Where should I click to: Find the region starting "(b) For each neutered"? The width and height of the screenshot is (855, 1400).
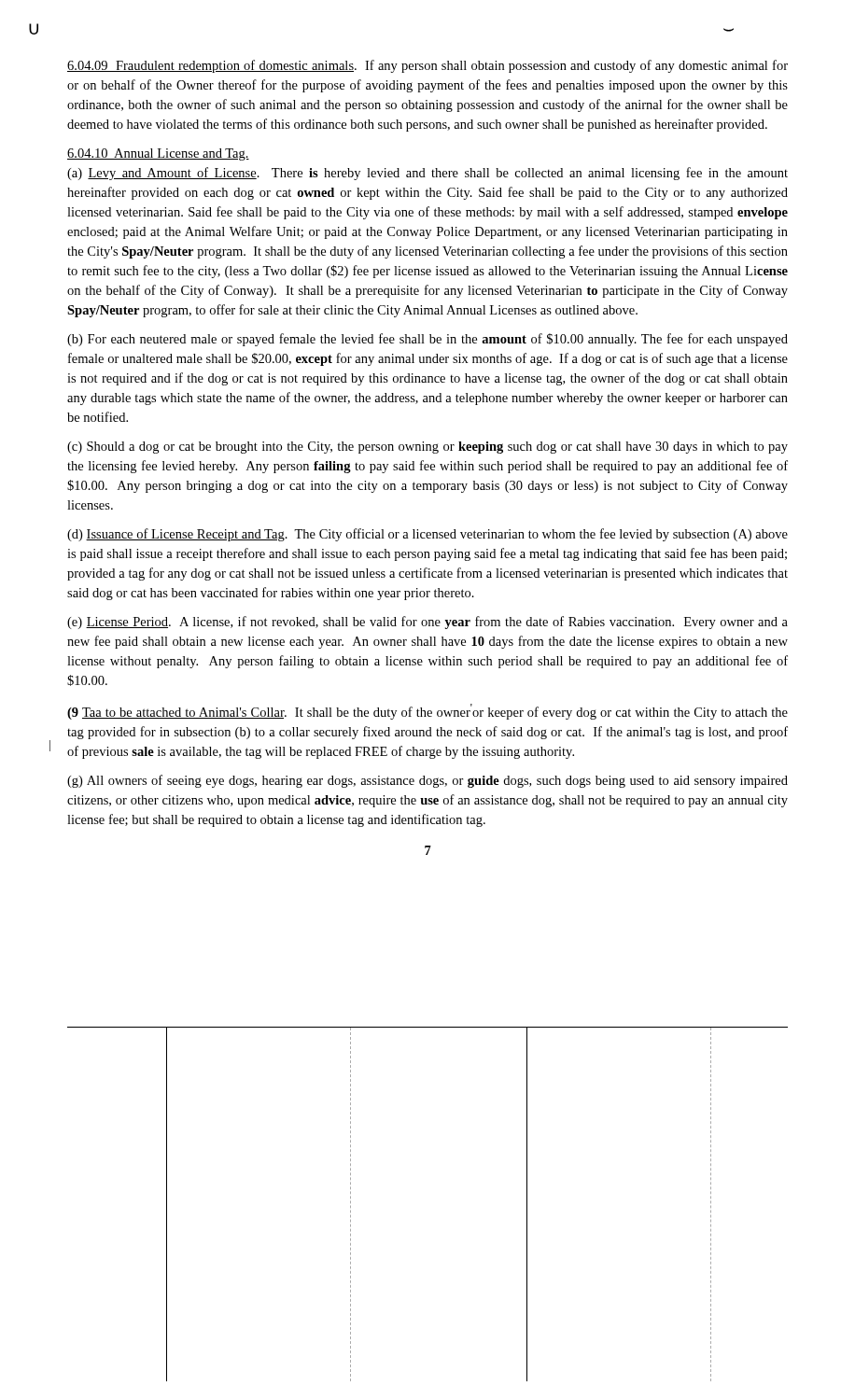[428, 379]
